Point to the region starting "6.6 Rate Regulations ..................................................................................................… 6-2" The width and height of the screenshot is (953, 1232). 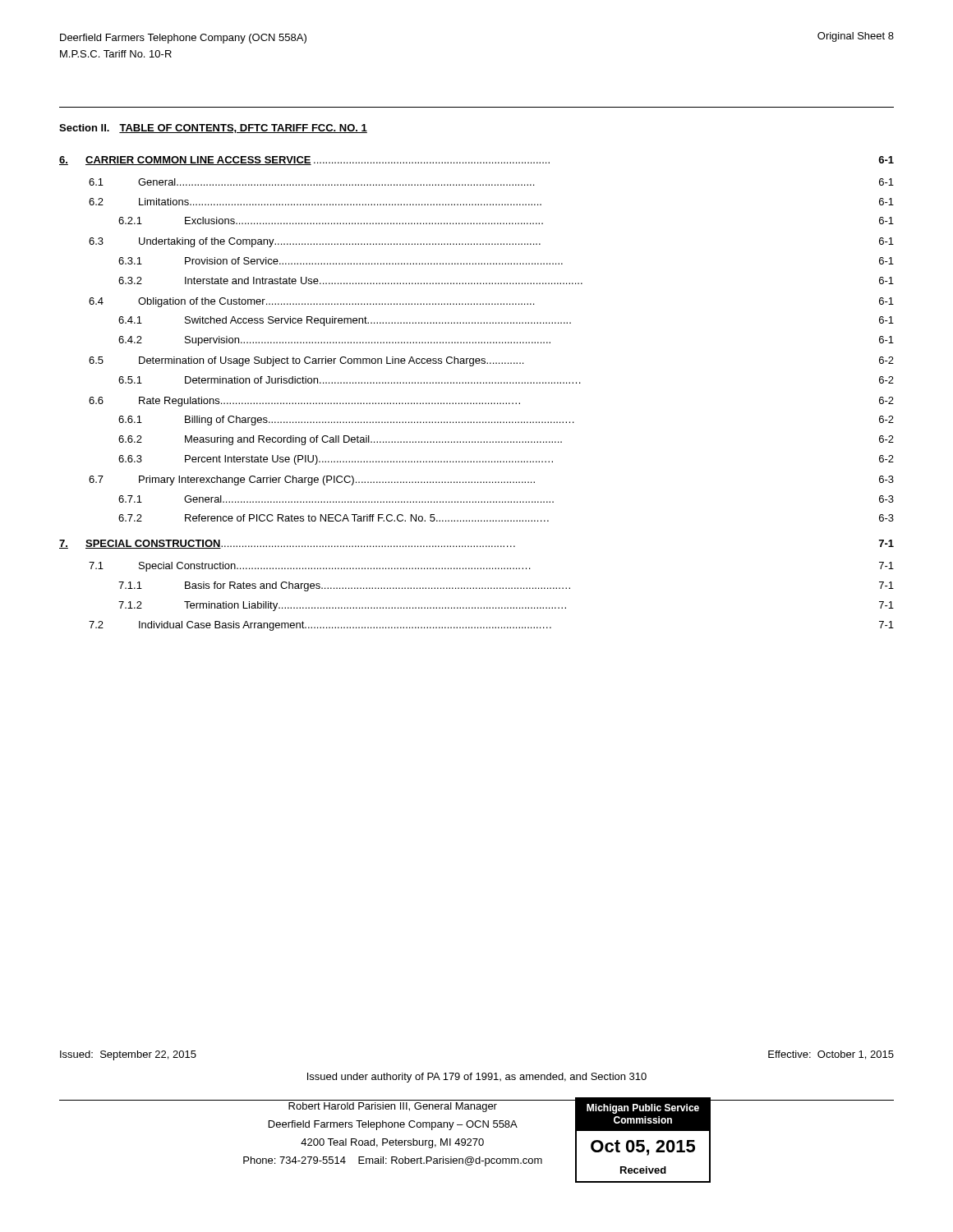click(476, 401)
